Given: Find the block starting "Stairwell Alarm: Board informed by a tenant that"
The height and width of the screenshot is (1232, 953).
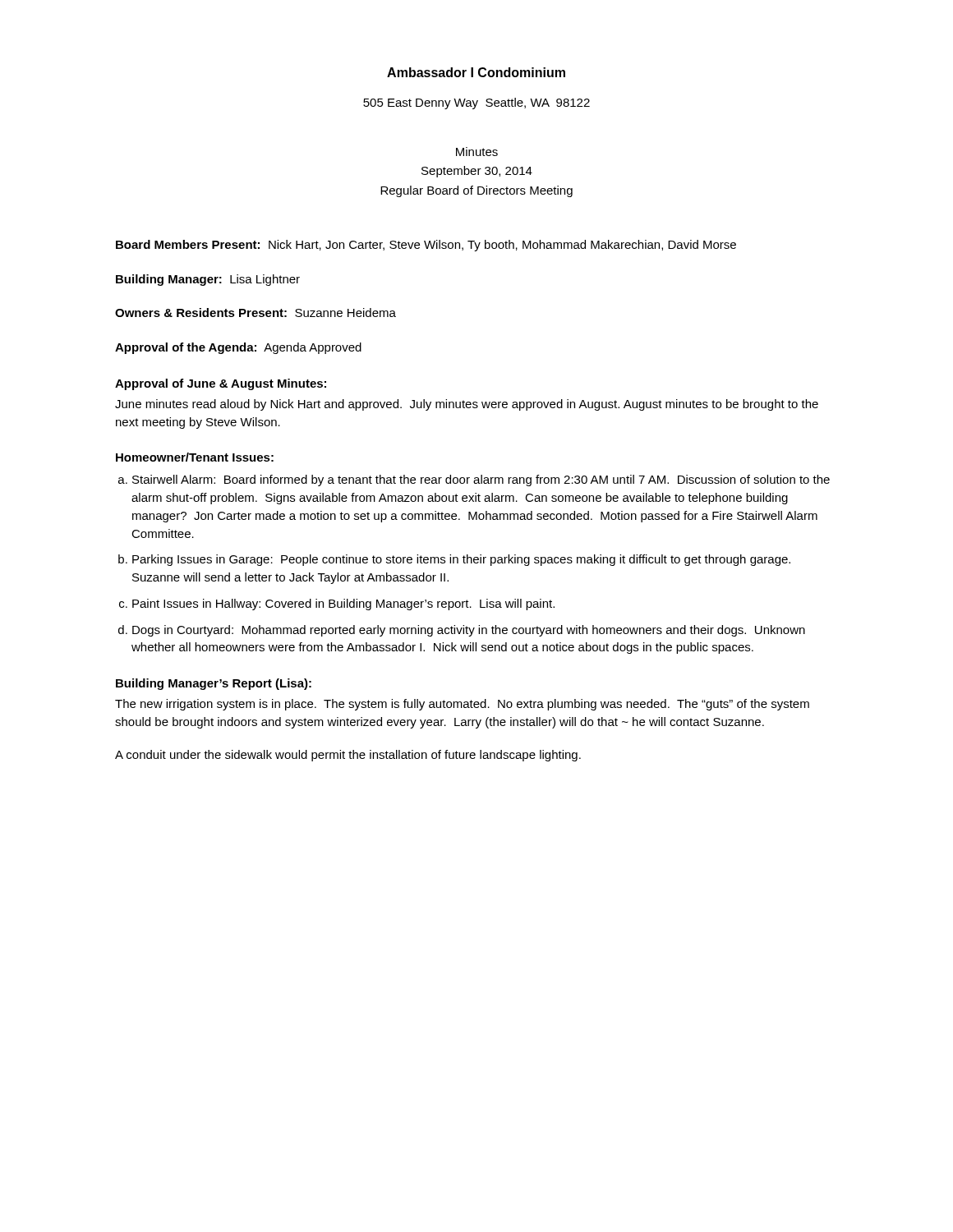Looking at the screenshot, I should (x=481, y=506).
